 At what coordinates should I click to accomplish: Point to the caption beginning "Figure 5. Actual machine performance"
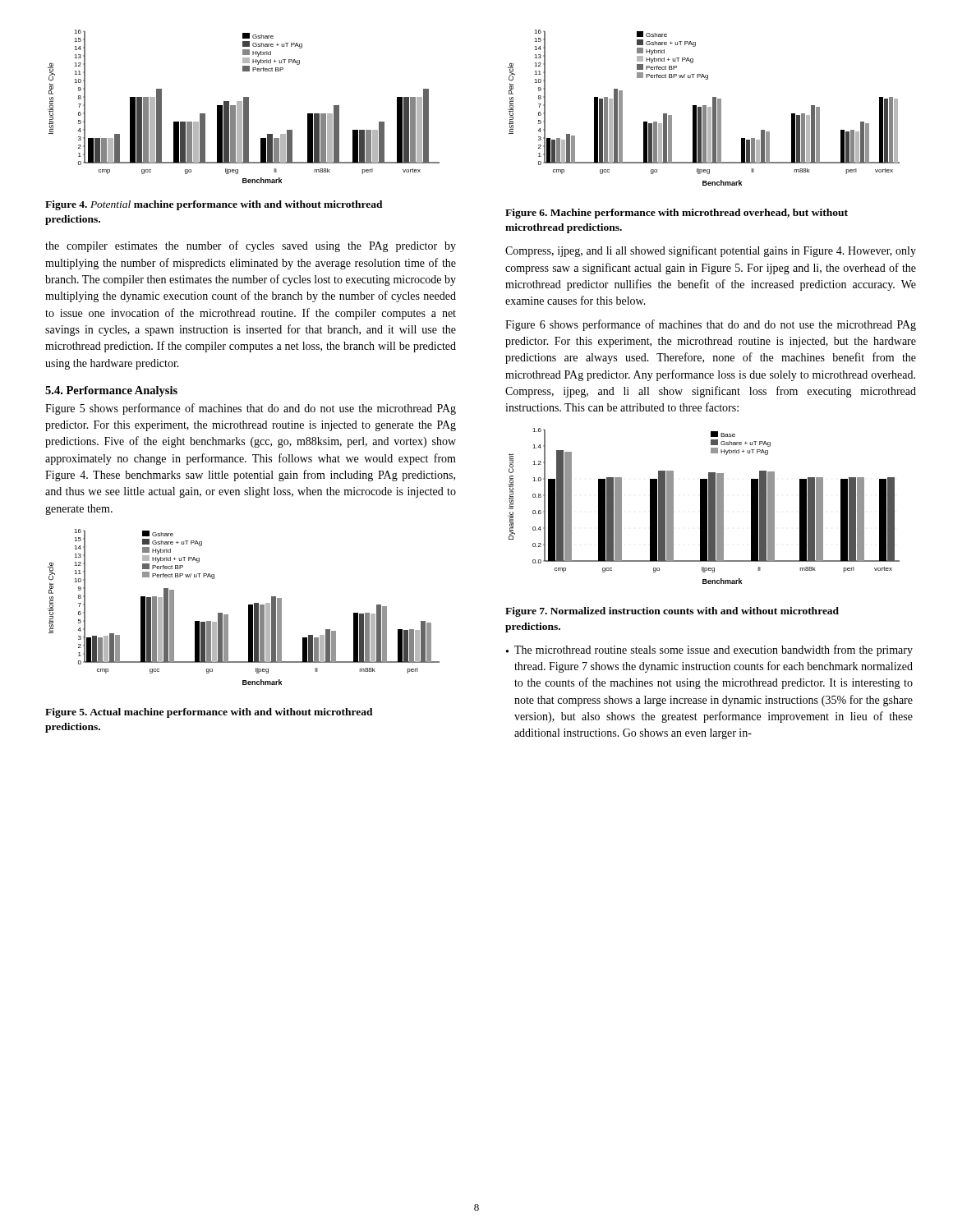point(209,719)
